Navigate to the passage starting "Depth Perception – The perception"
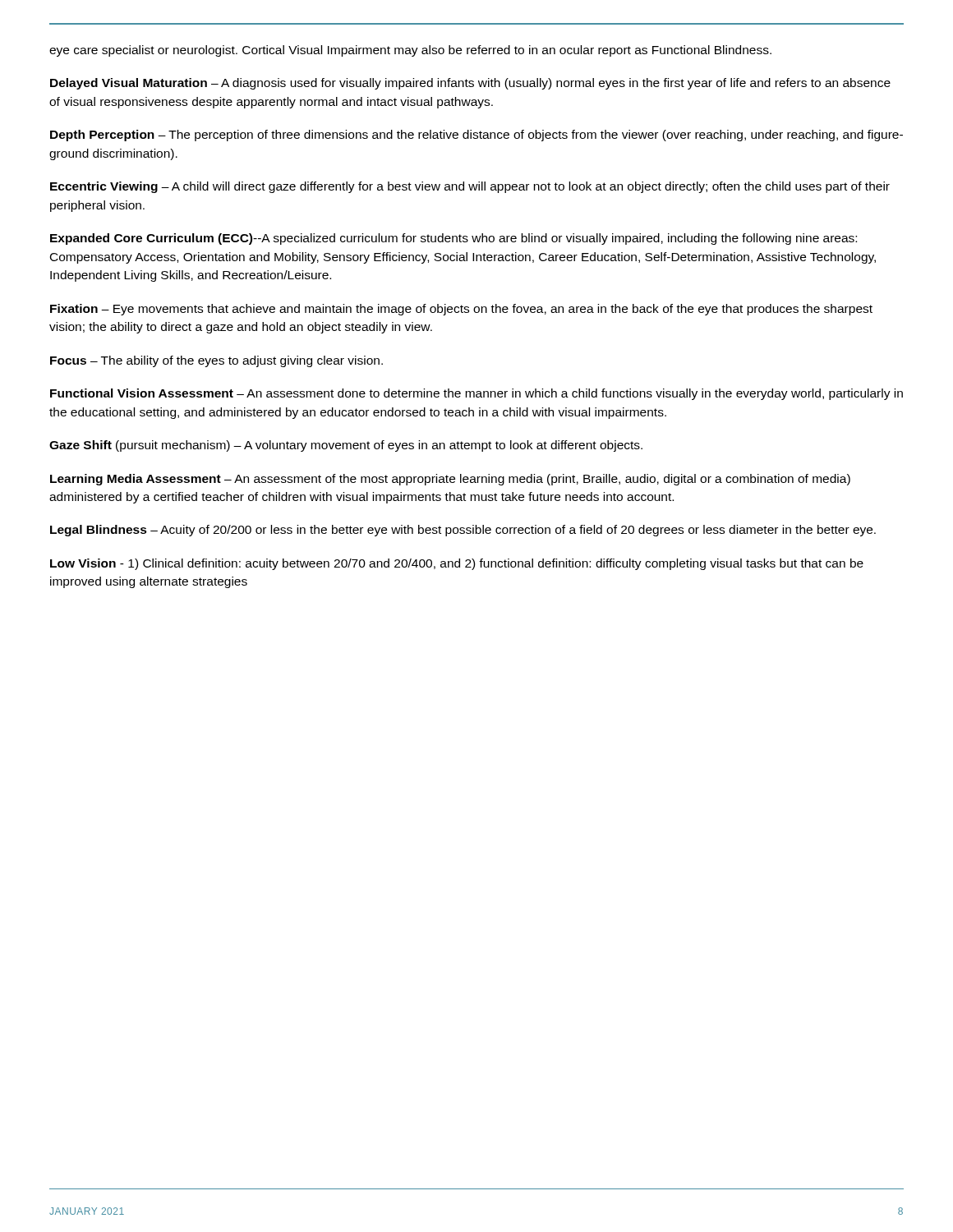953x1232 pixels. point(476,144)
